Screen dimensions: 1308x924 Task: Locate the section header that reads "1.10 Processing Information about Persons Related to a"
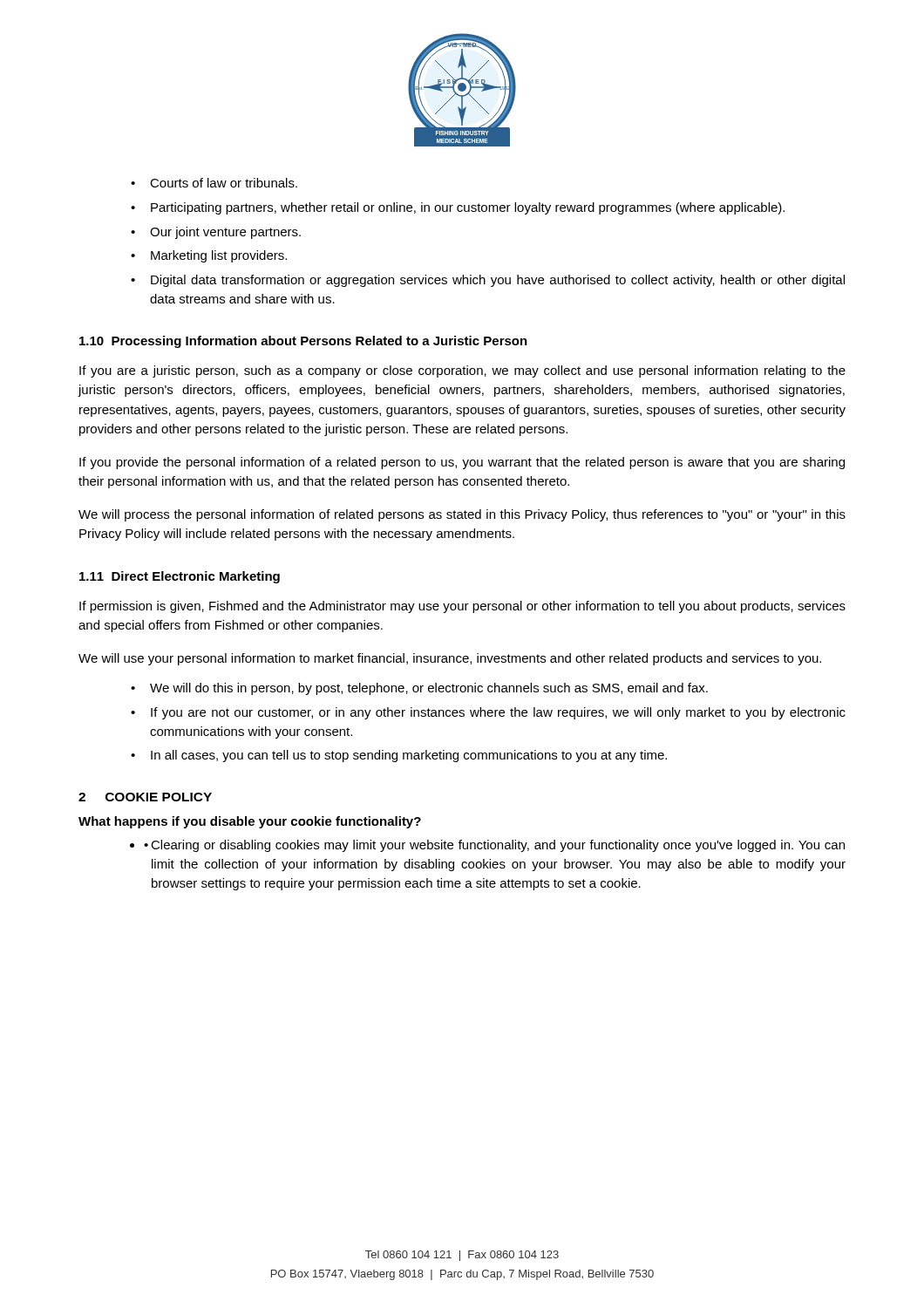point(303,340)
